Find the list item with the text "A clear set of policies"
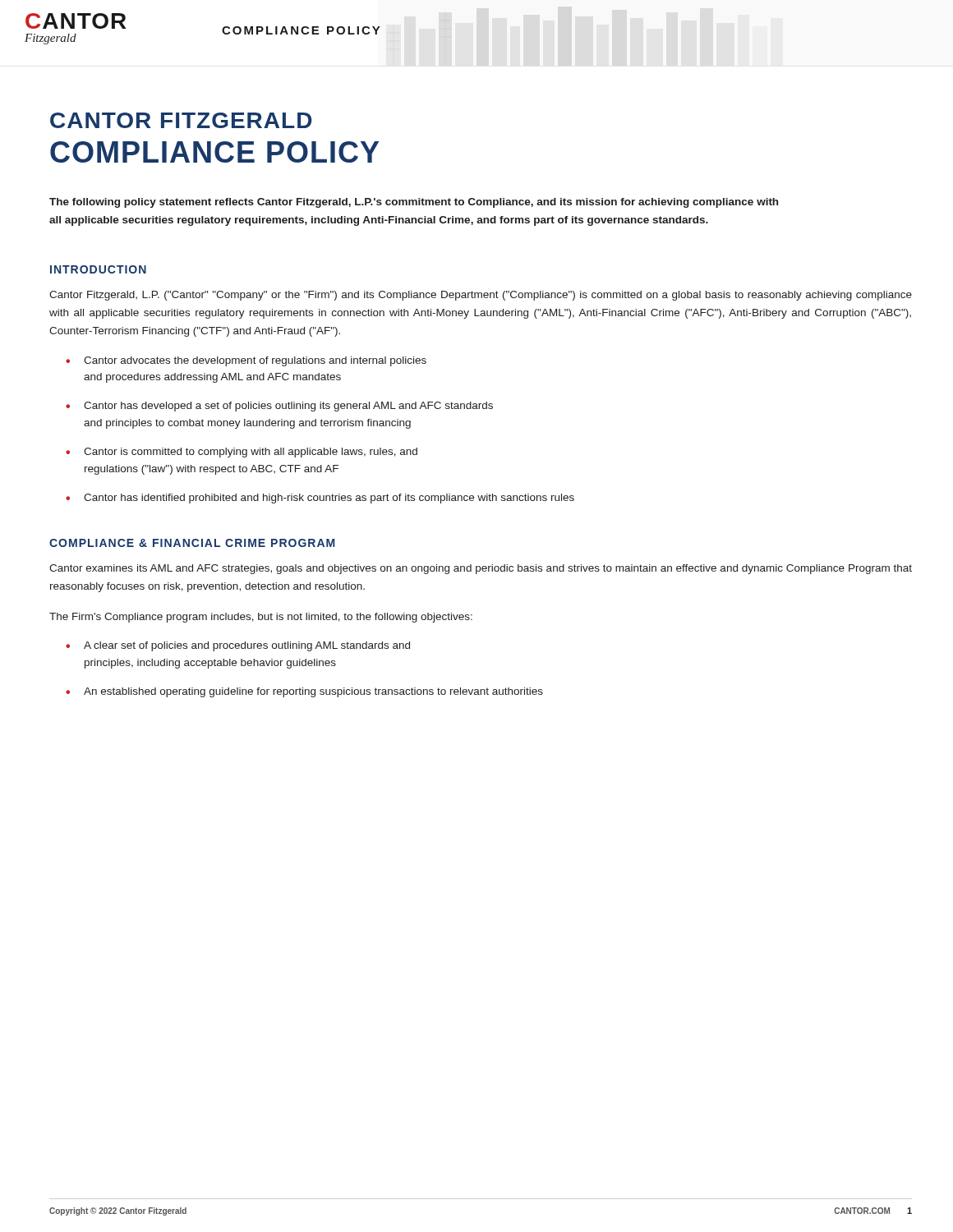953x1232 pixels. [247, 654]
